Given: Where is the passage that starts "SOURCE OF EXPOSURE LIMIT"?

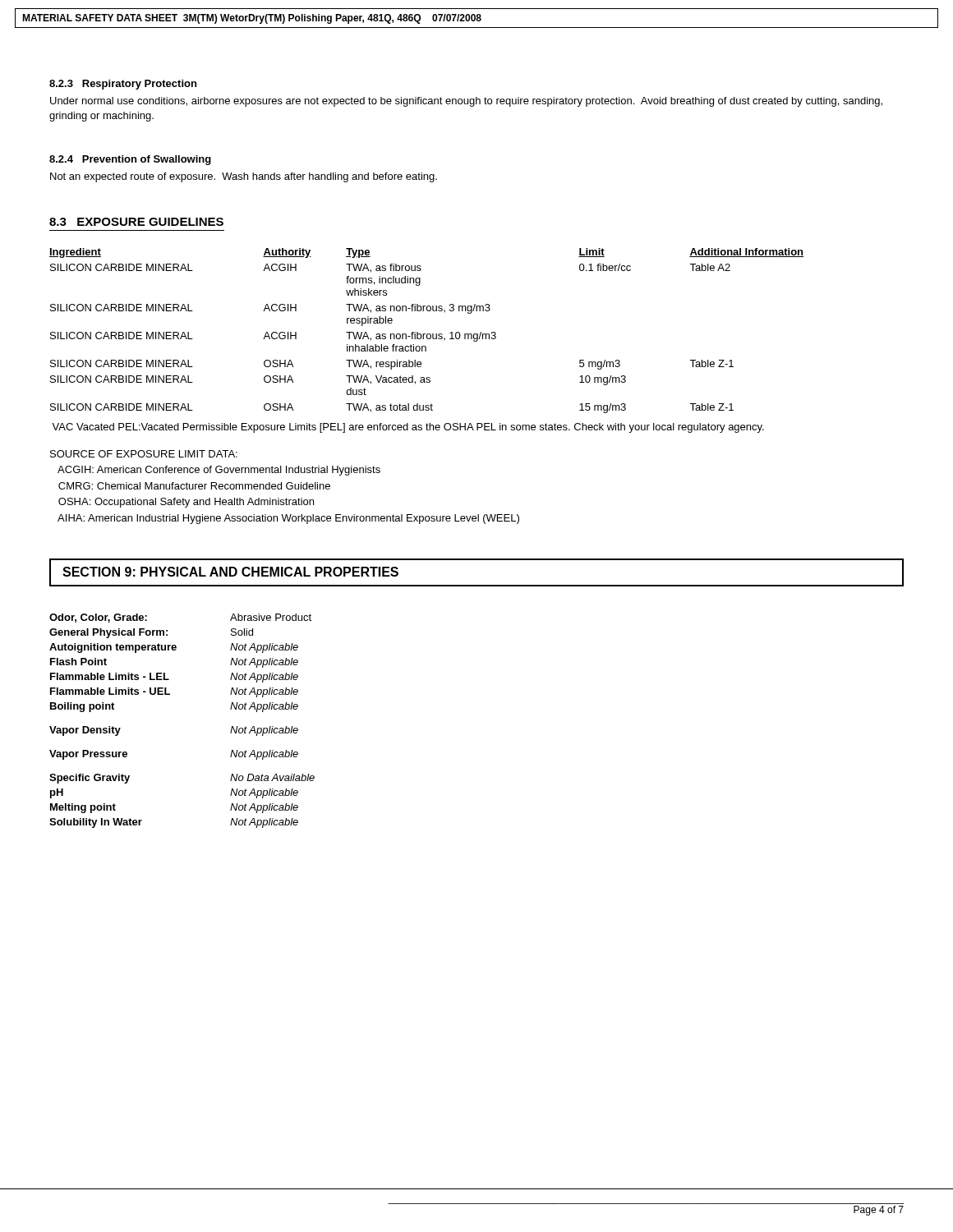Looking at the screenshot, I should click(285, 486).
